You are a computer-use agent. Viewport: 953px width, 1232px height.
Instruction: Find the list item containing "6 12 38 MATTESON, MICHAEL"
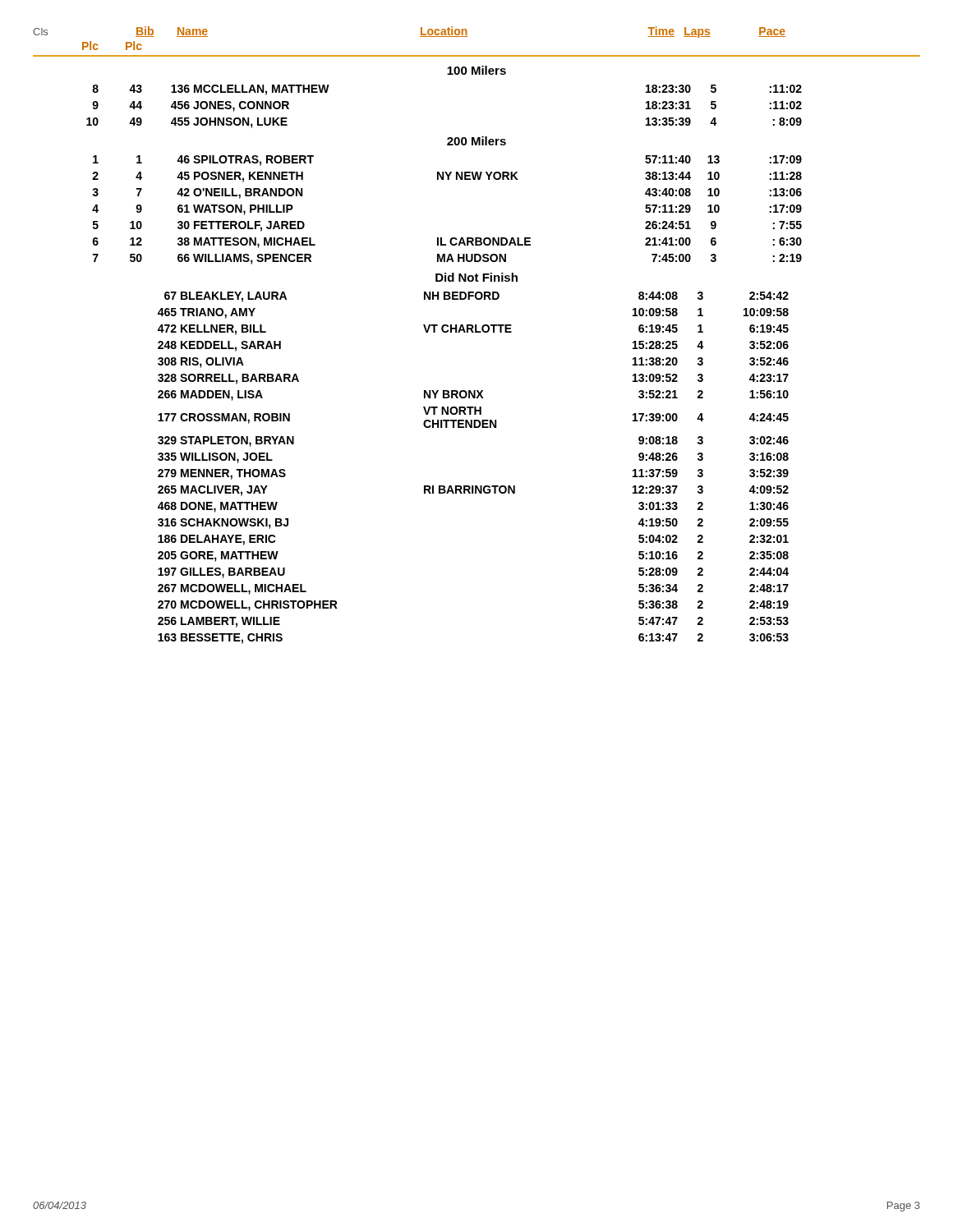point(432,241)
